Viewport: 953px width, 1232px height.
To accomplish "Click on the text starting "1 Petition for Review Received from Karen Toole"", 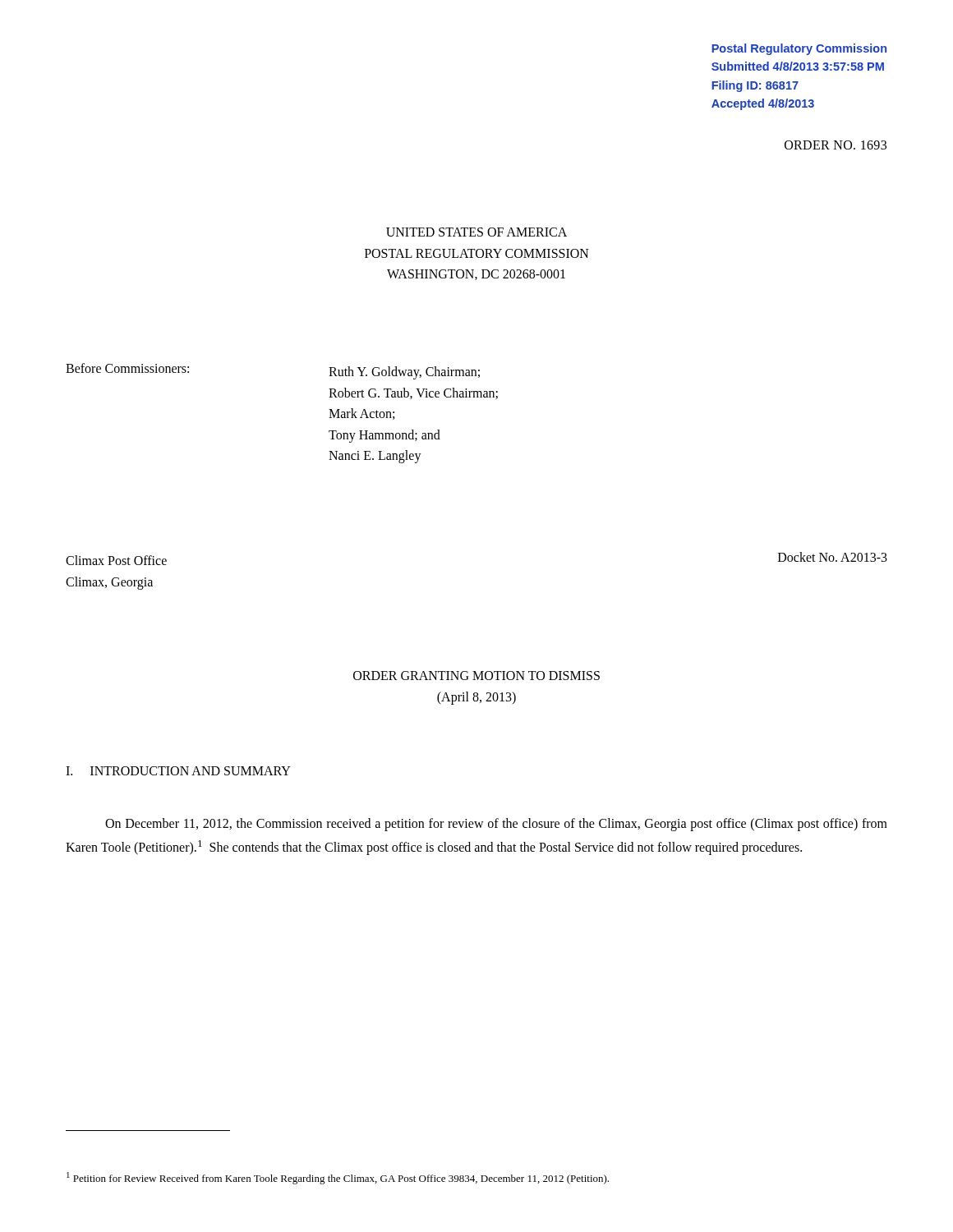I will [338, 1177].
